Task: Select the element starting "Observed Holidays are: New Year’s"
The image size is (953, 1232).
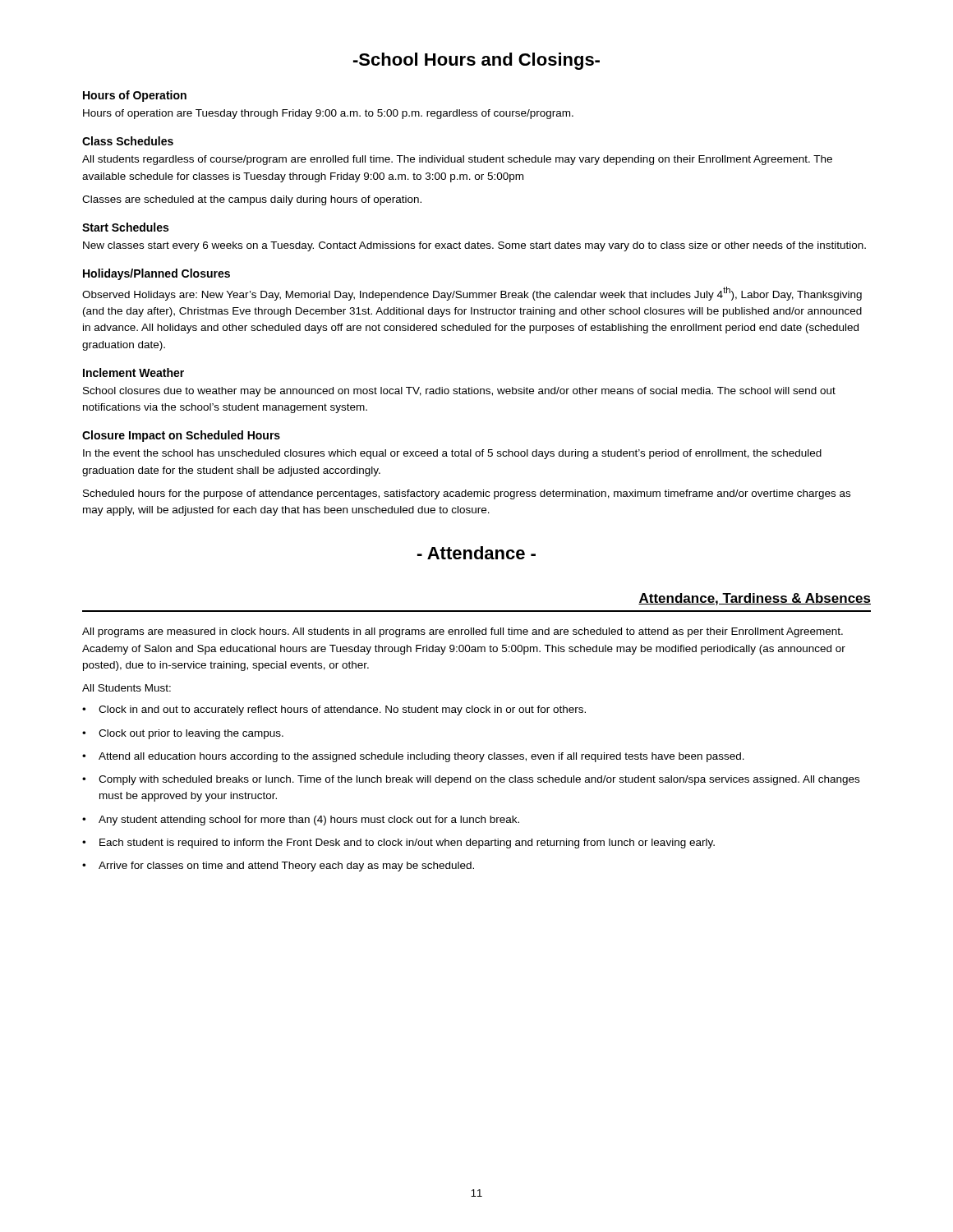Action: pyautogui.click(x=472, y=318)
